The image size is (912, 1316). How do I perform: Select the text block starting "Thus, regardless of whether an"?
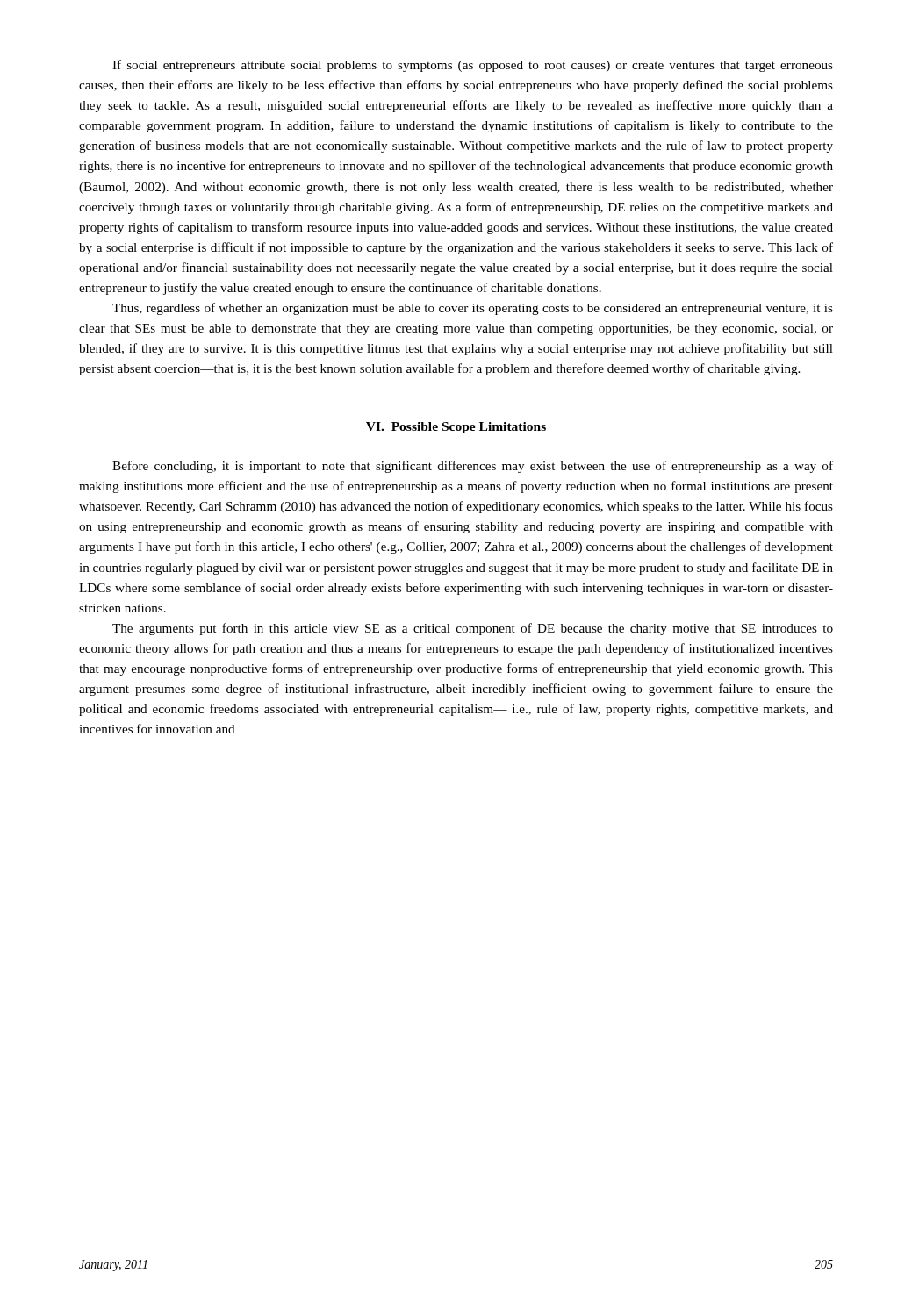pos(456,338)
